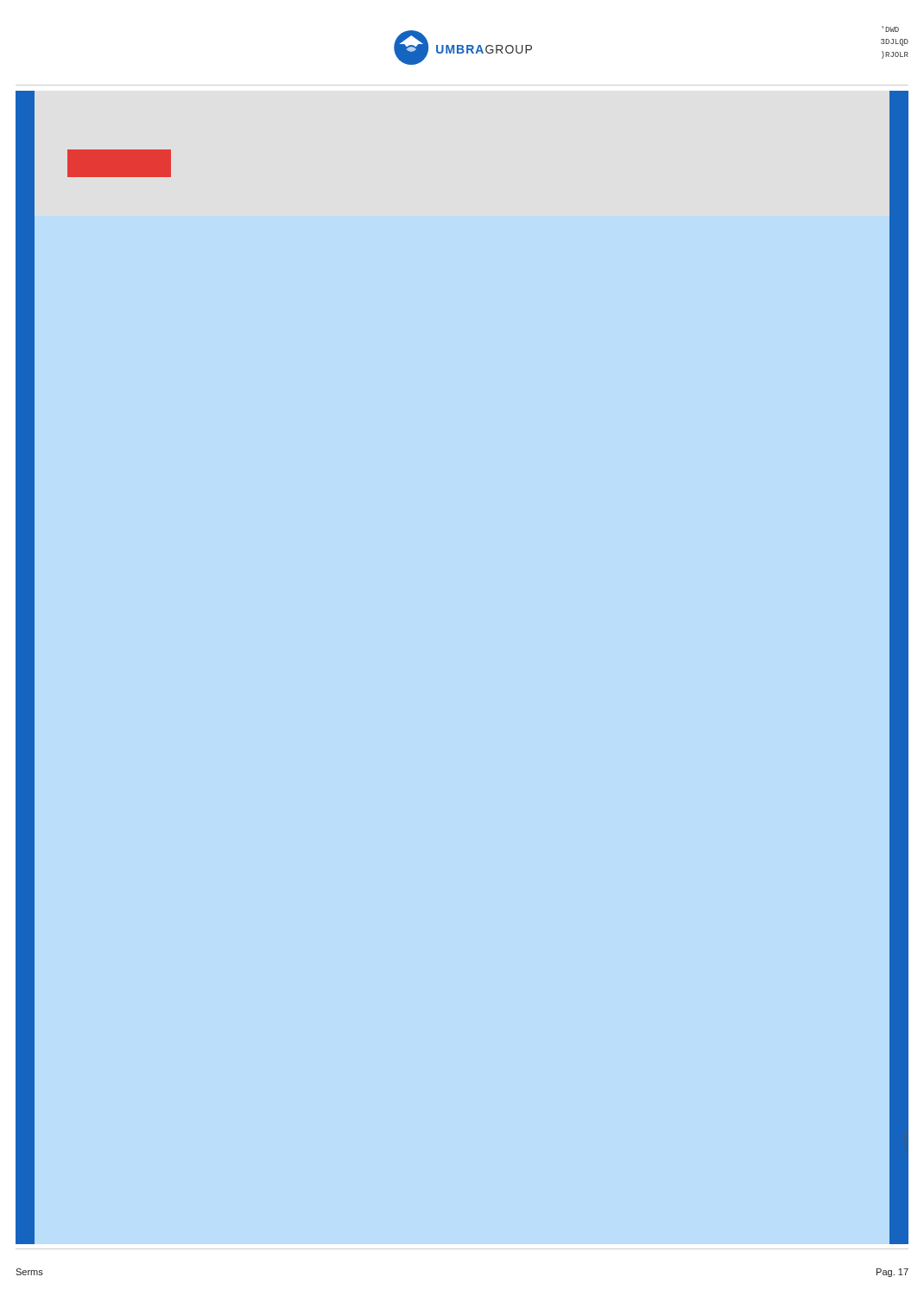924x1296 pixels.
Task: Find the logo
Action: coord(462,49)
